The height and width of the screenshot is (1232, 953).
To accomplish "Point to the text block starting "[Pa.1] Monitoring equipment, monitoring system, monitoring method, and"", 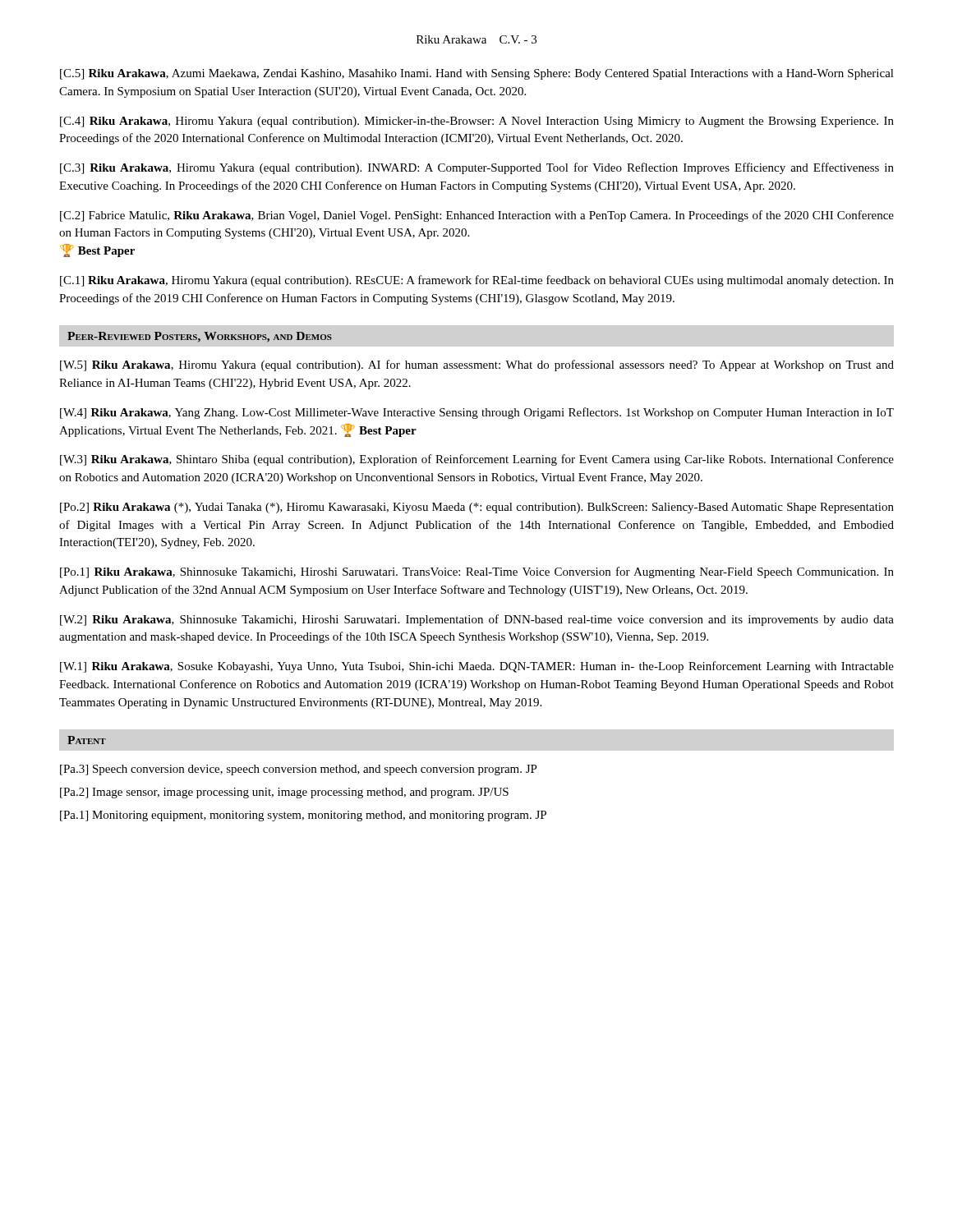I will pos(303,815).
